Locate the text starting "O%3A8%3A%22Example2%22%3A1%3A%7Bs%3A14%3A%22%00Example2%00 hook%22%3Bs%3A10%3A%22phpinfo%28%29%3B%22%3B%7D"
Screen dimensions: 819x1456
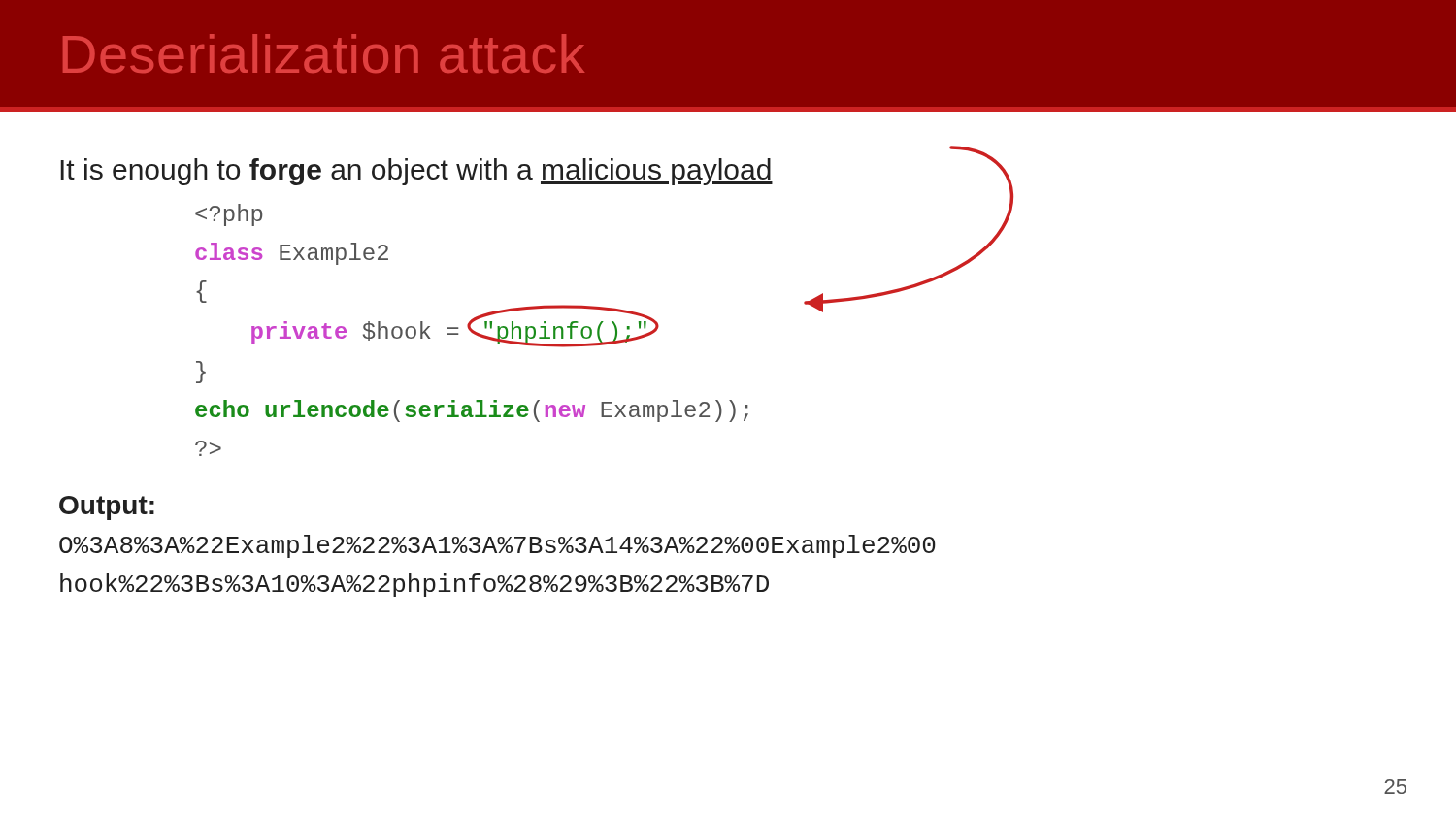(497, 566)
